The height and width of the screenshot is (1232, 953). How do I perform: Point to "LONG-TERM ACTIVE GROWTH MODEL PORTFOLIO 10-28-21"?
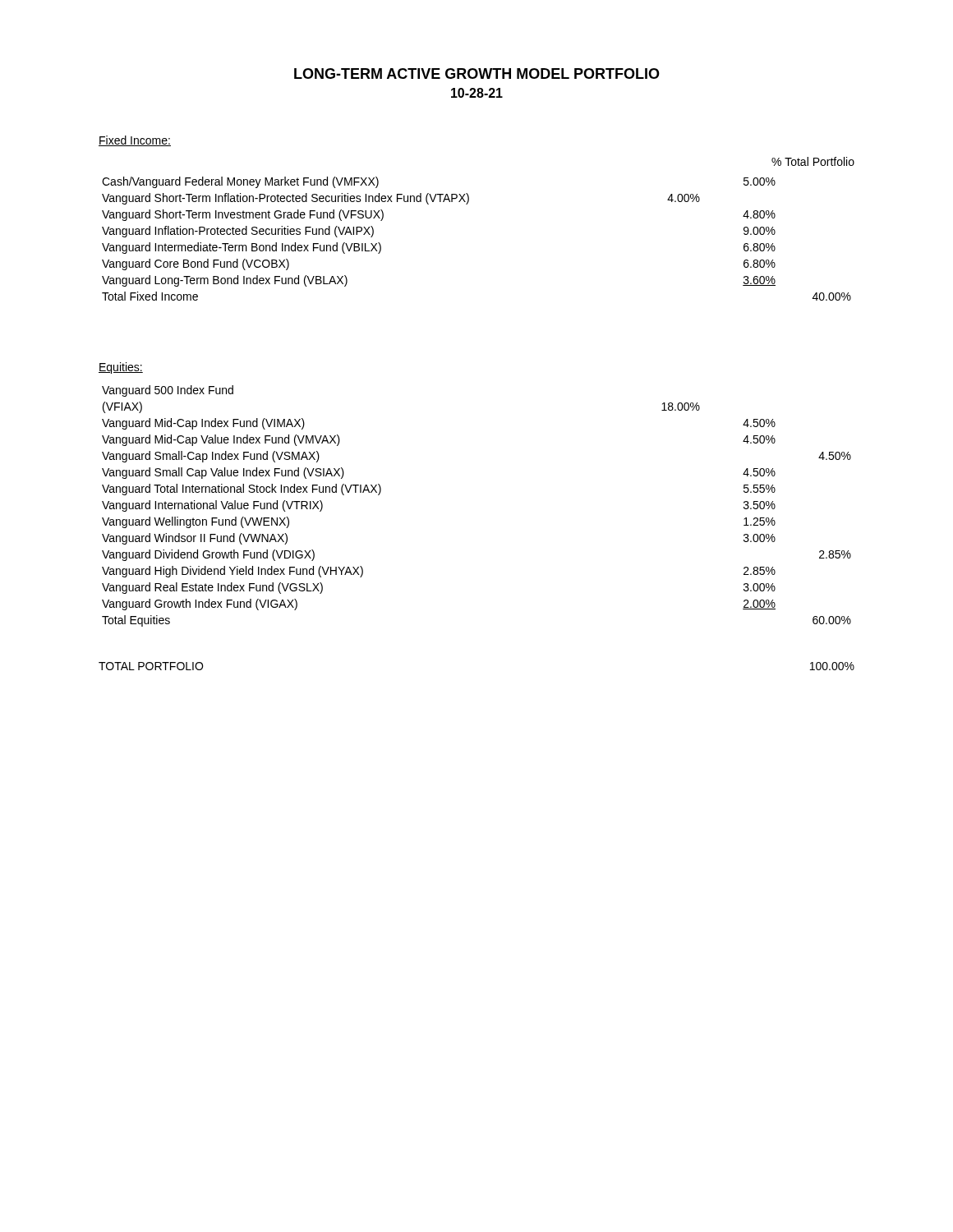point(476,83)
